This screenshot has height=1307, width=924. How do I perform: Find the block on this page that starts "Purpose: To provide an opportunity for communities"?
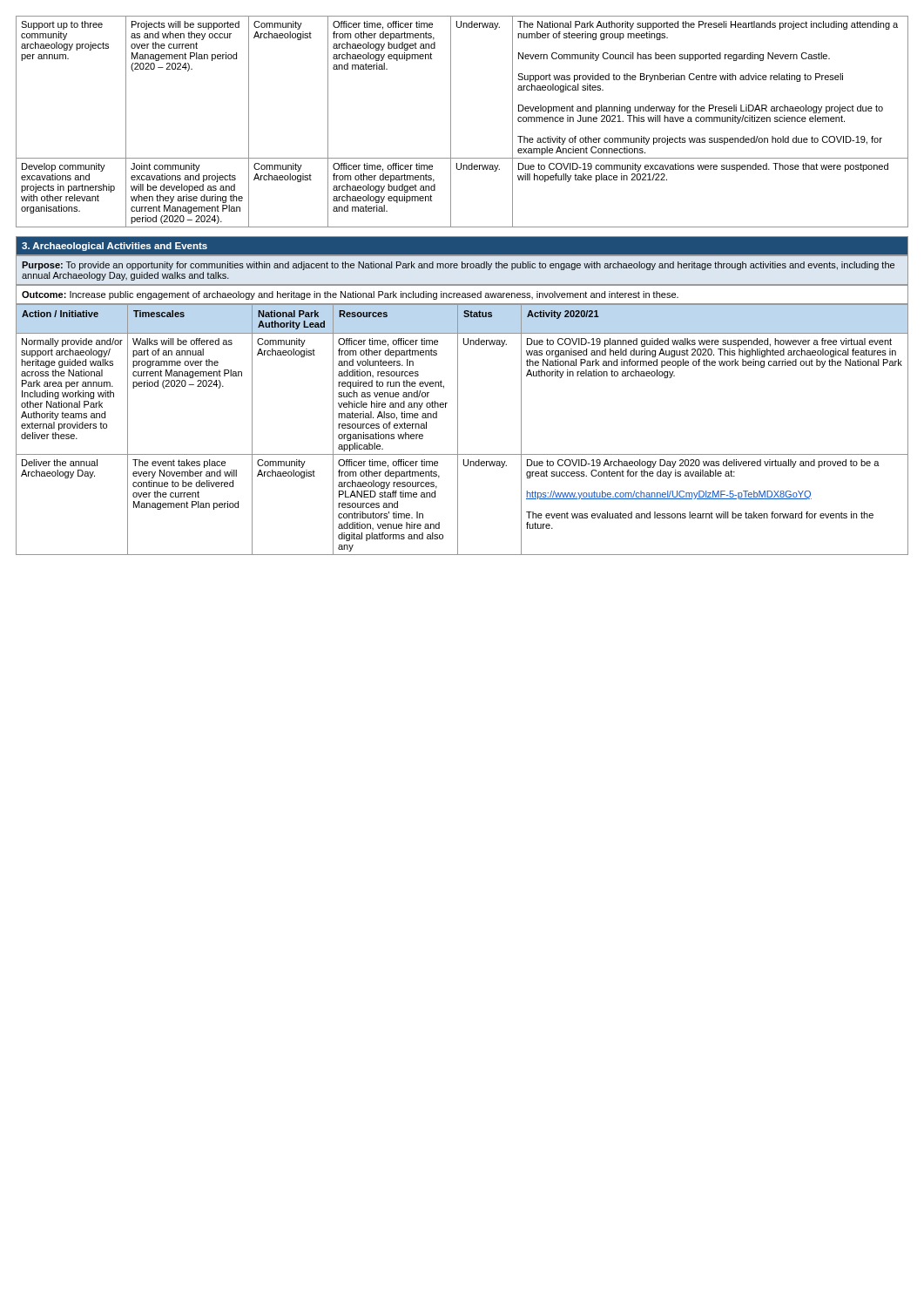click(x=462, y=270)
